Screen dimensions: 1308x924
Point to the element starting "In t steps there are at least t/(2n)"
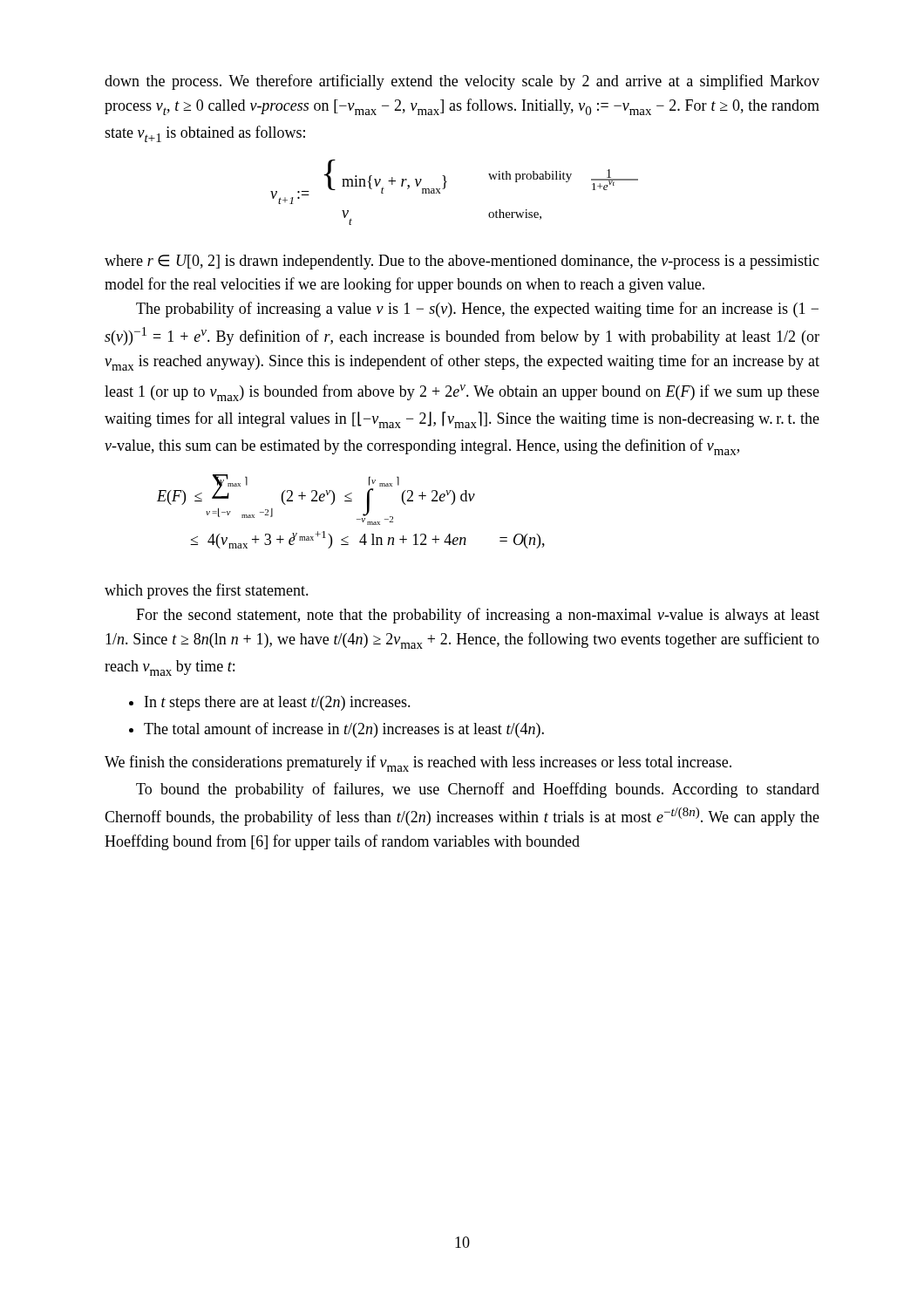coord(277,702)
